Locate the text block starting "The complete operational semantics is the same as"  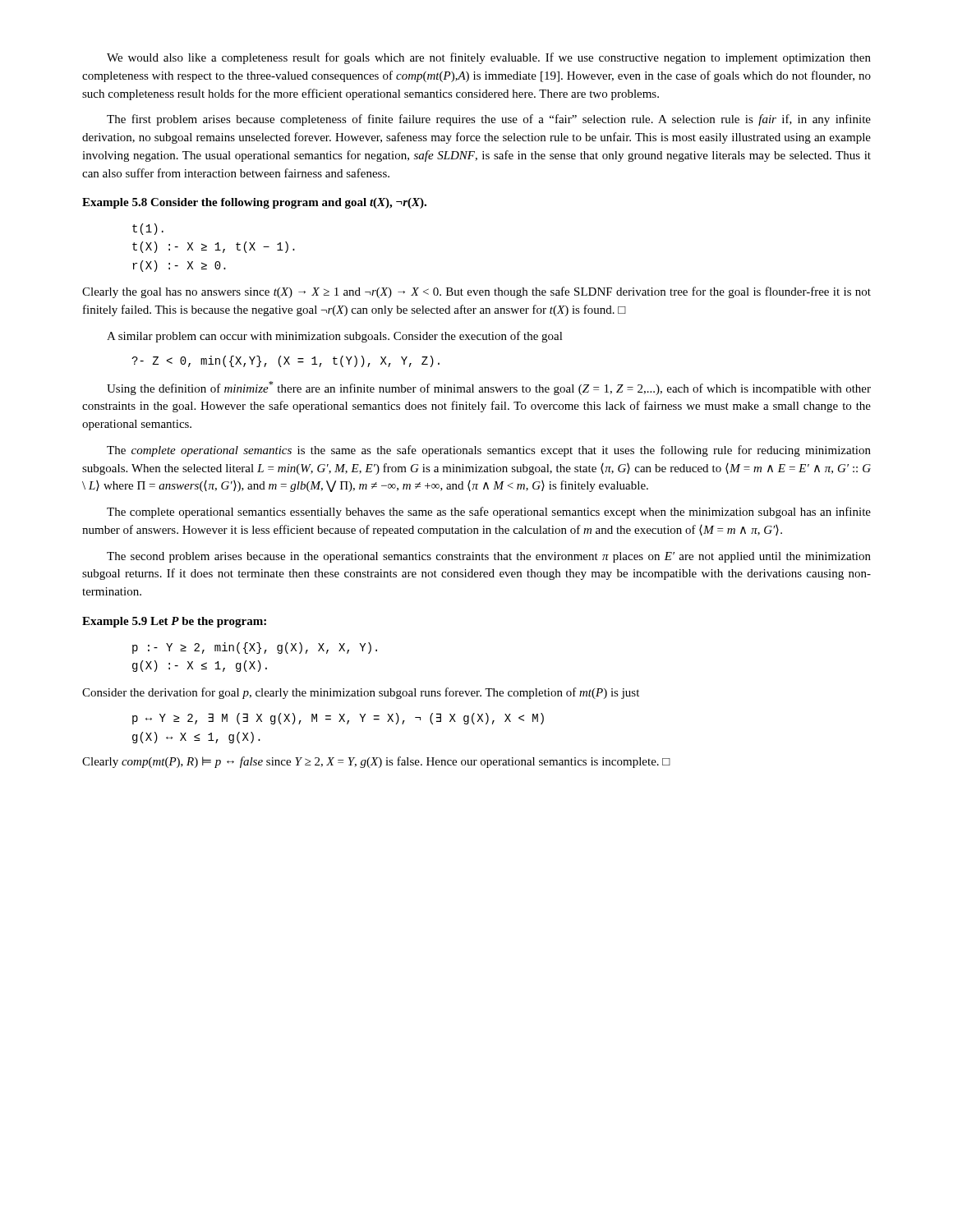[476, 468]
